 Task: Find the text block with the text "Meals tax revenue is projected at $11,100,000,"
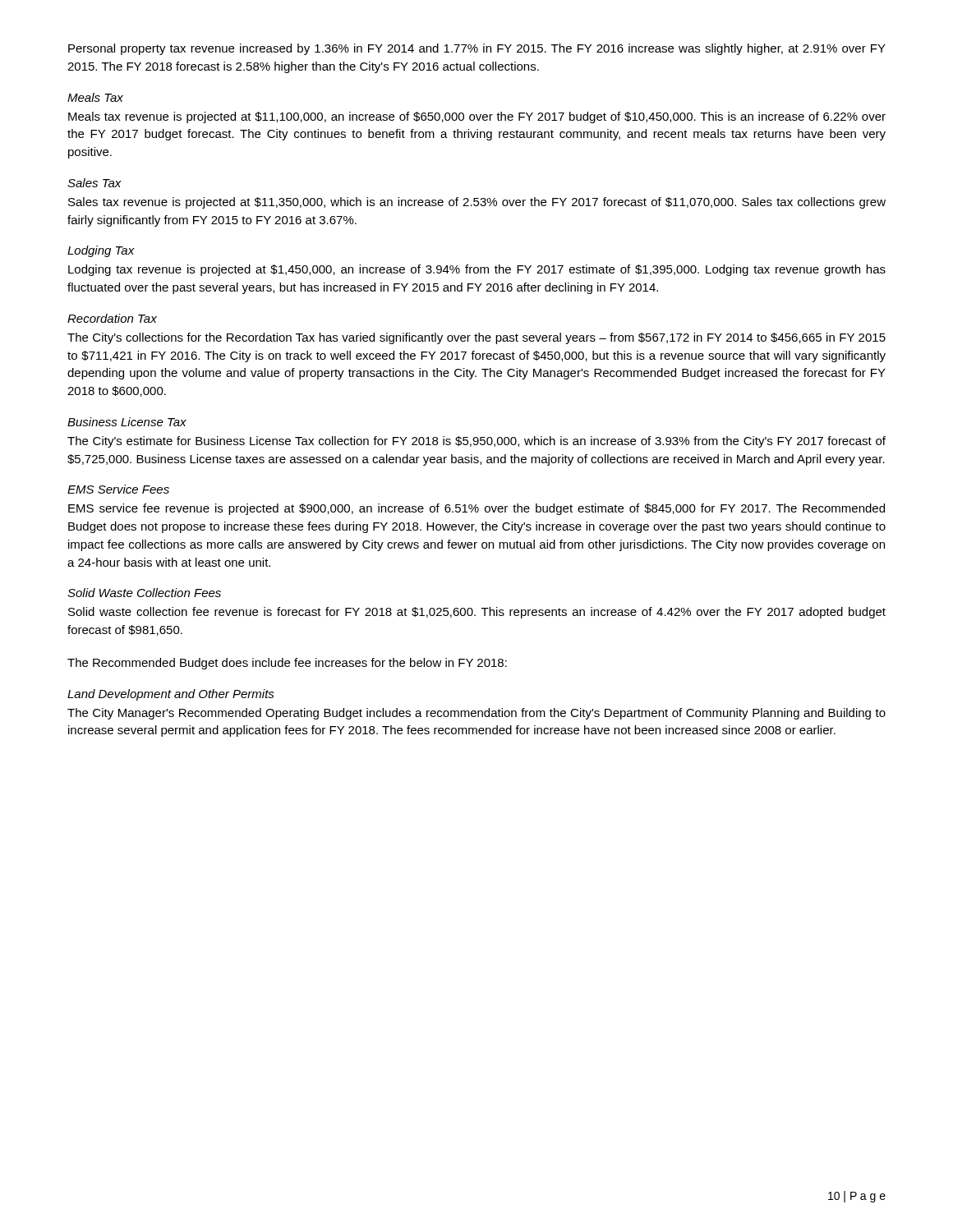476,134
